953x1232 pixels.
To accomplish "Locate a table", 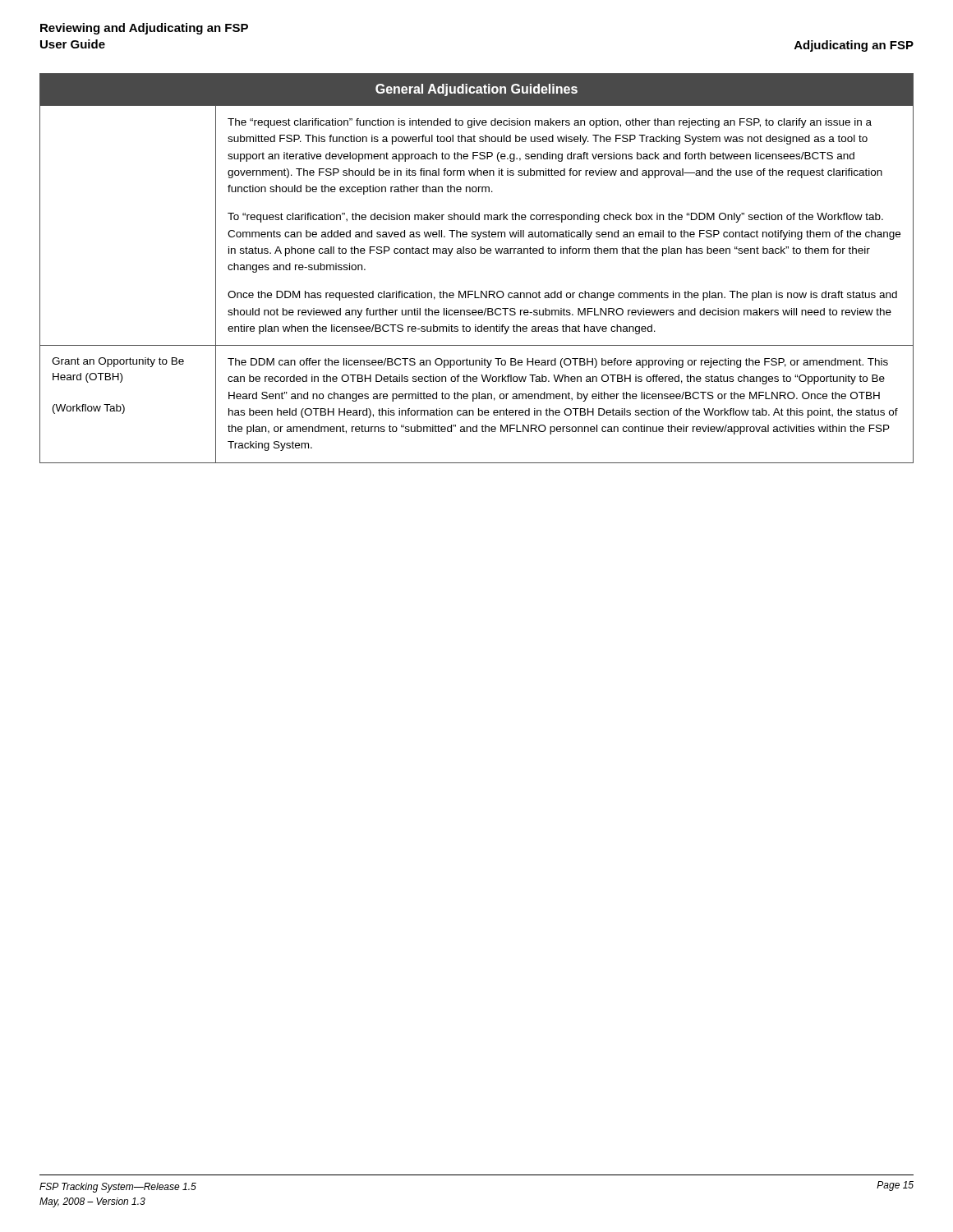I will click(x=476, y=268).
